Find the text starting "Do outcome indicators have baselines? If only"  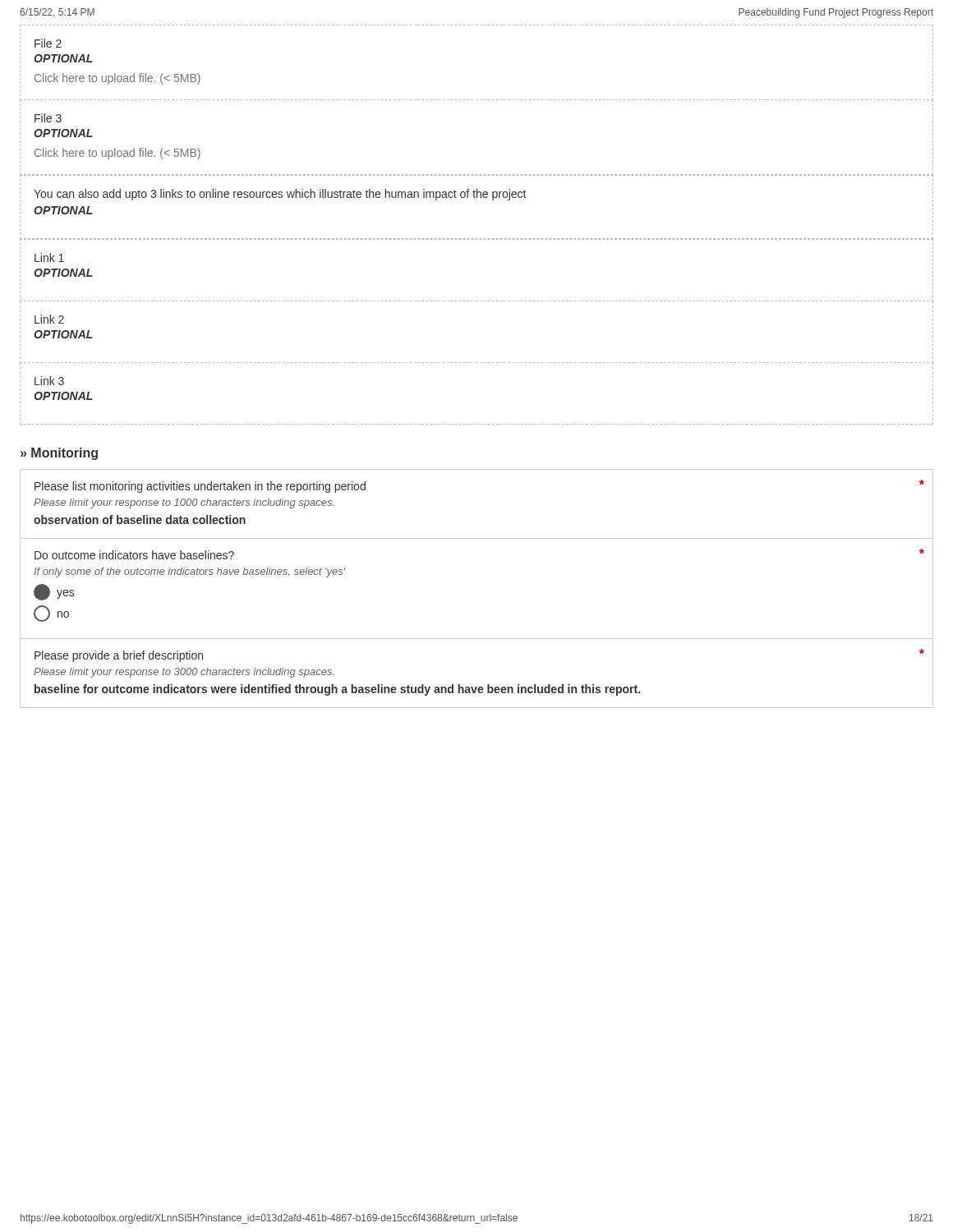point(130,554)
